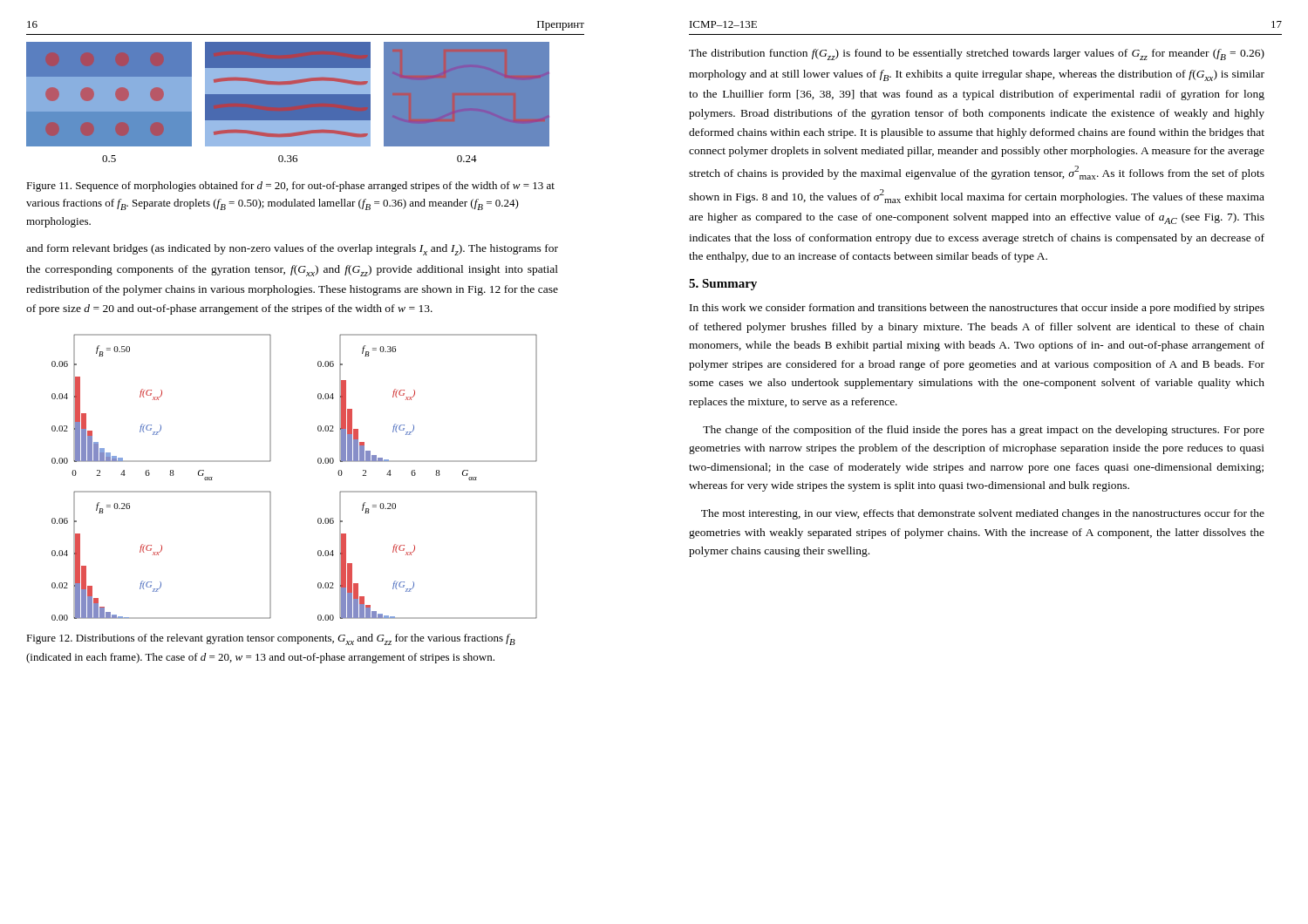Click on the caption that says "Figure 11. Sequence of morphologies obtained for d"
Image resolution: width=1308 pixels, height=924 pixels.
pos(290,203)
